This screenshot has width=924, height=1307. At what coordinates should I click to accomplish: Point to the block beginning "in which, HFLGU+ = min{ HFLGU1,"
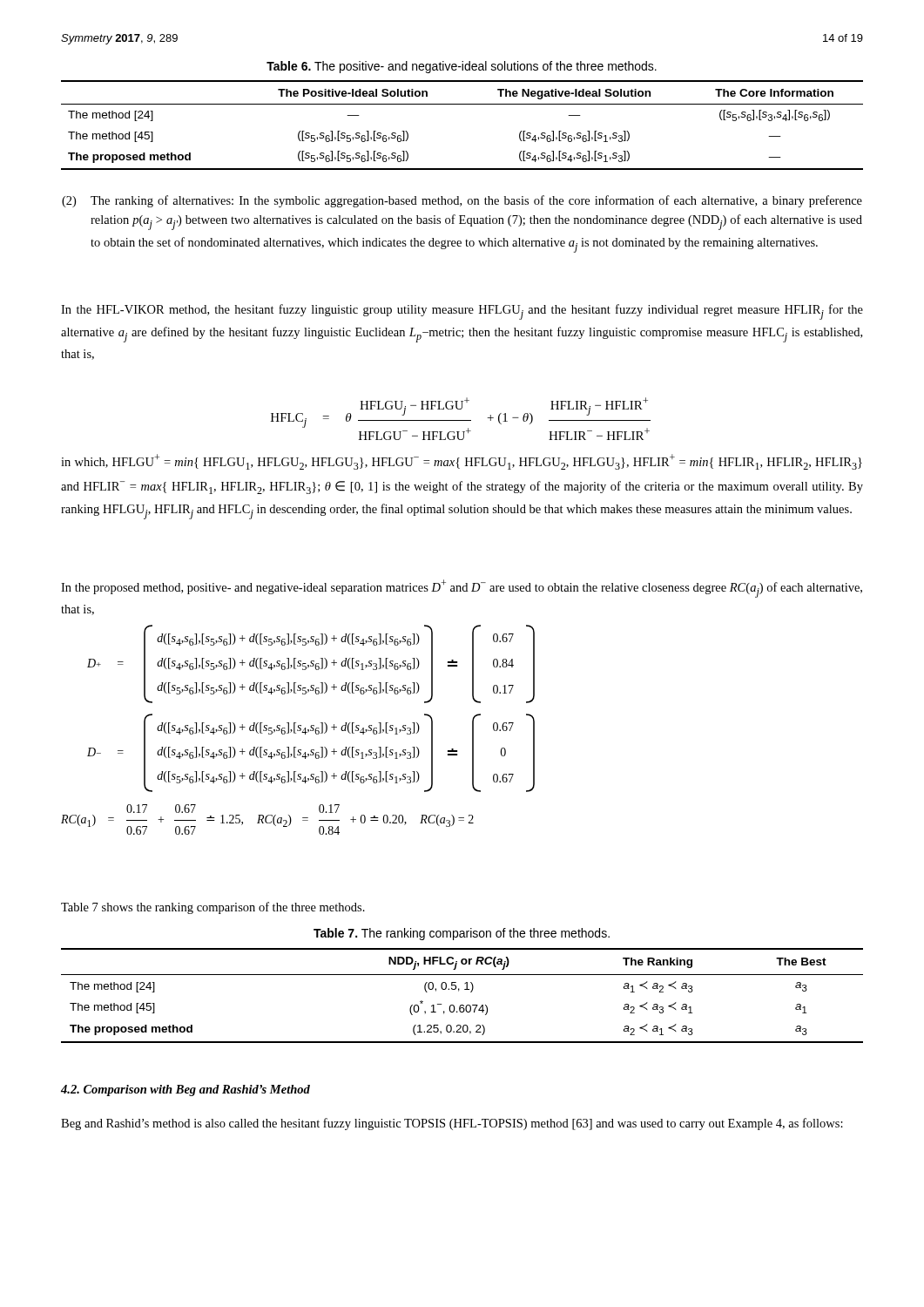tap(462, 485)
